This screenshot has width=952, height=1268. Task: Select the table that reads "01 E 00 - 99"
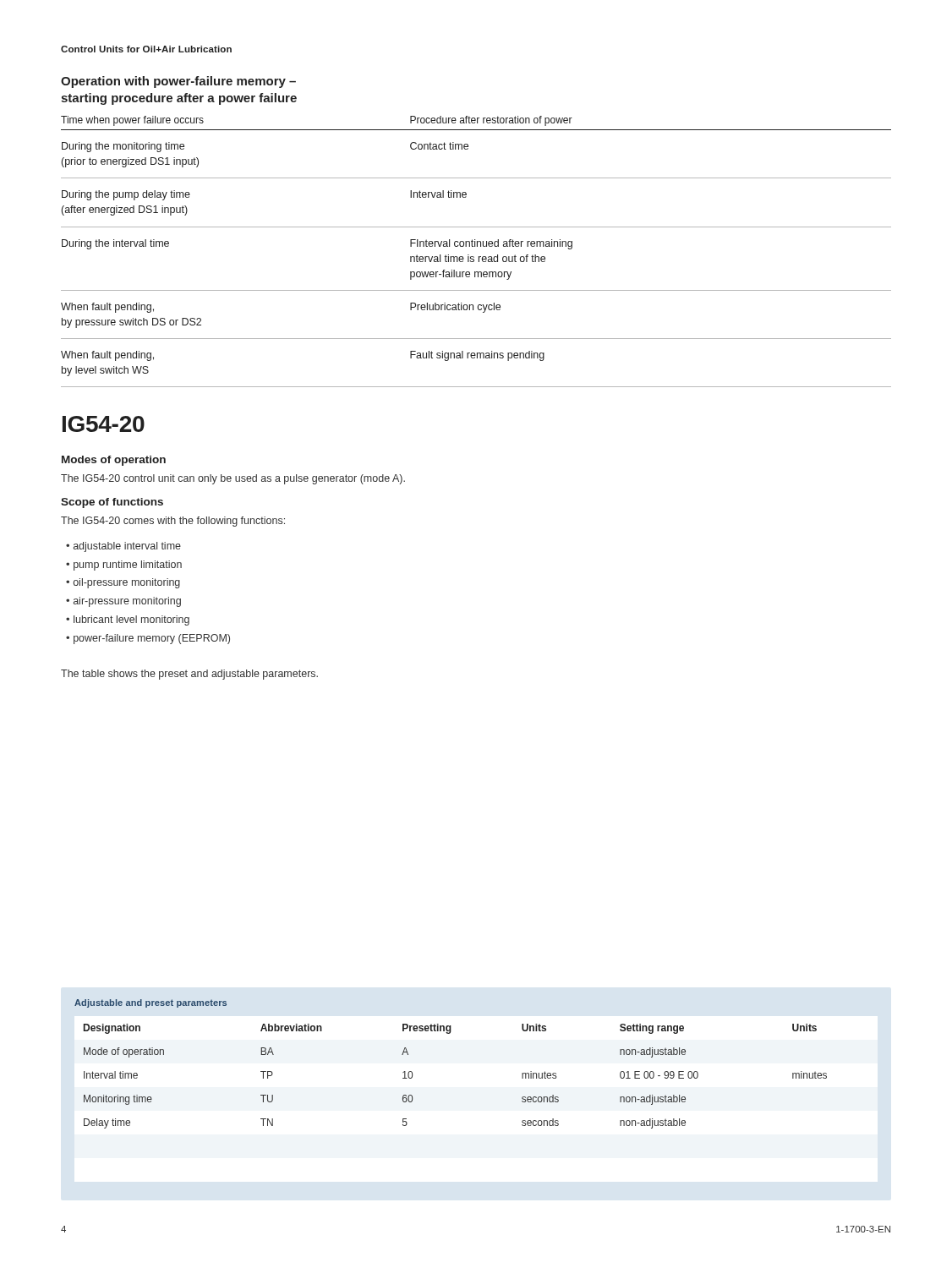(476, 1099)
